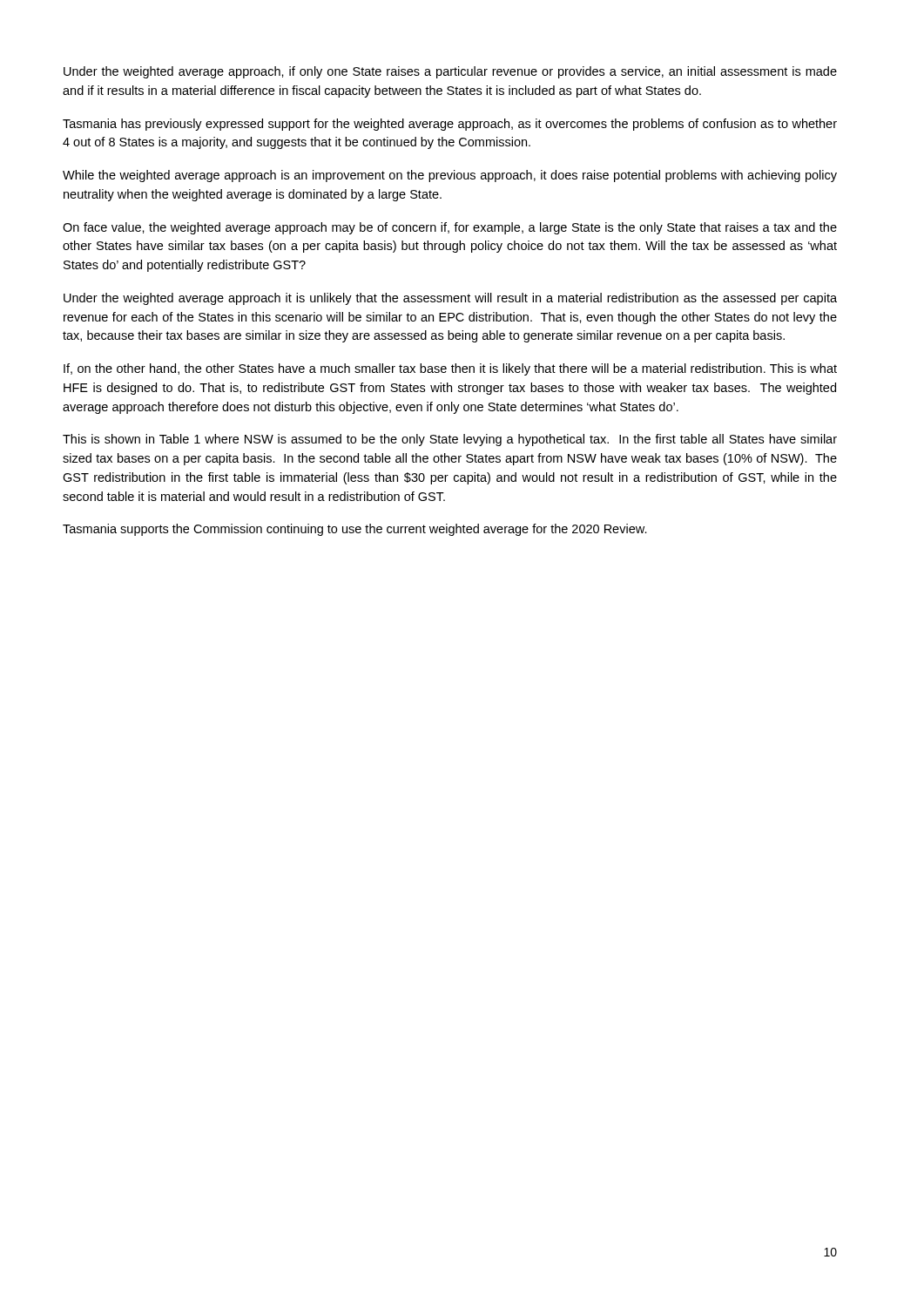Click on the text block that says "If, on the other"
This screenshot has width=924, height=1307.
(450, 388)
